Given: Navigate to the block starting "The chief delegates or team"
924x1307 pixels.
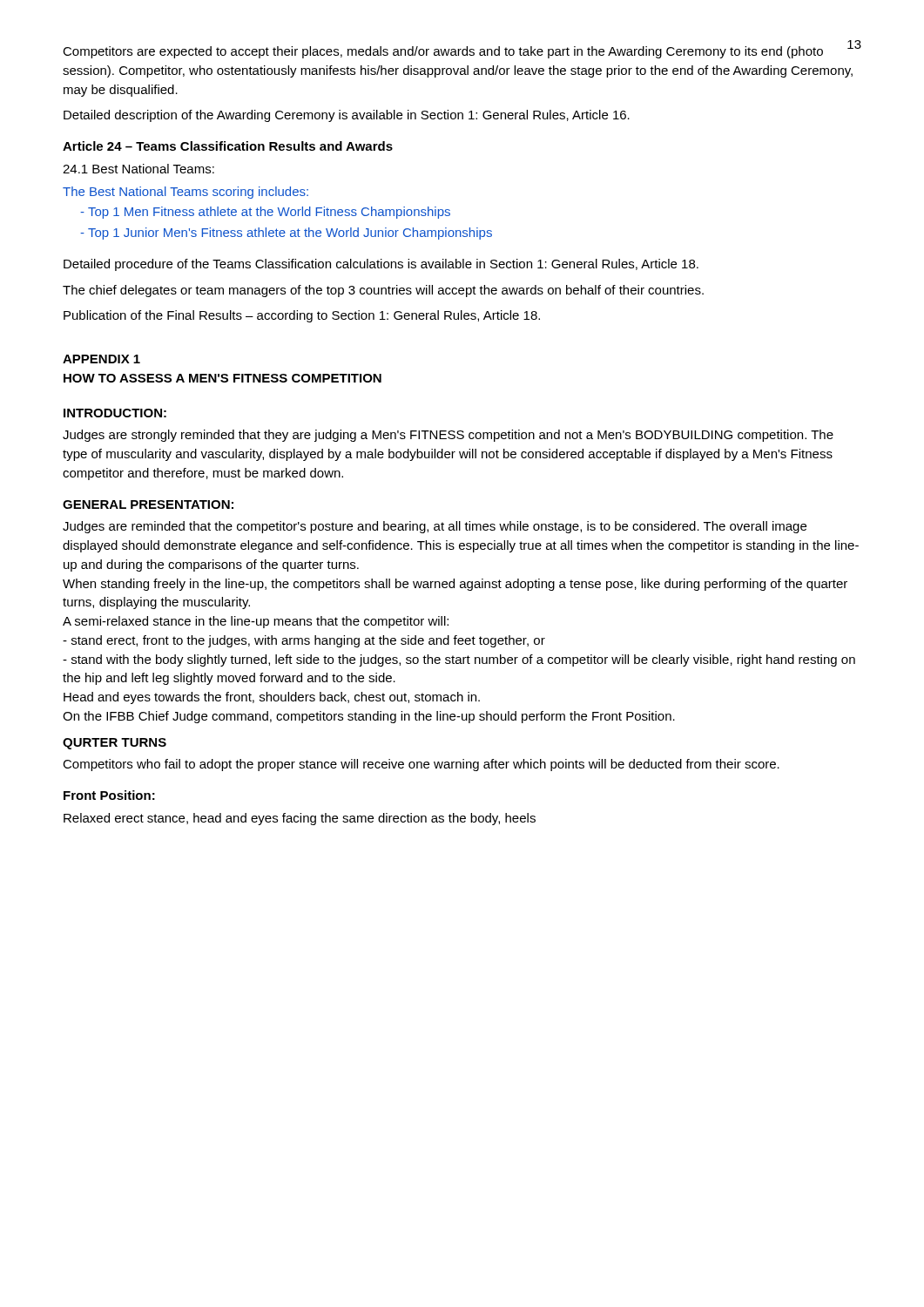Looking at the screenshot, I should (384, 289).
